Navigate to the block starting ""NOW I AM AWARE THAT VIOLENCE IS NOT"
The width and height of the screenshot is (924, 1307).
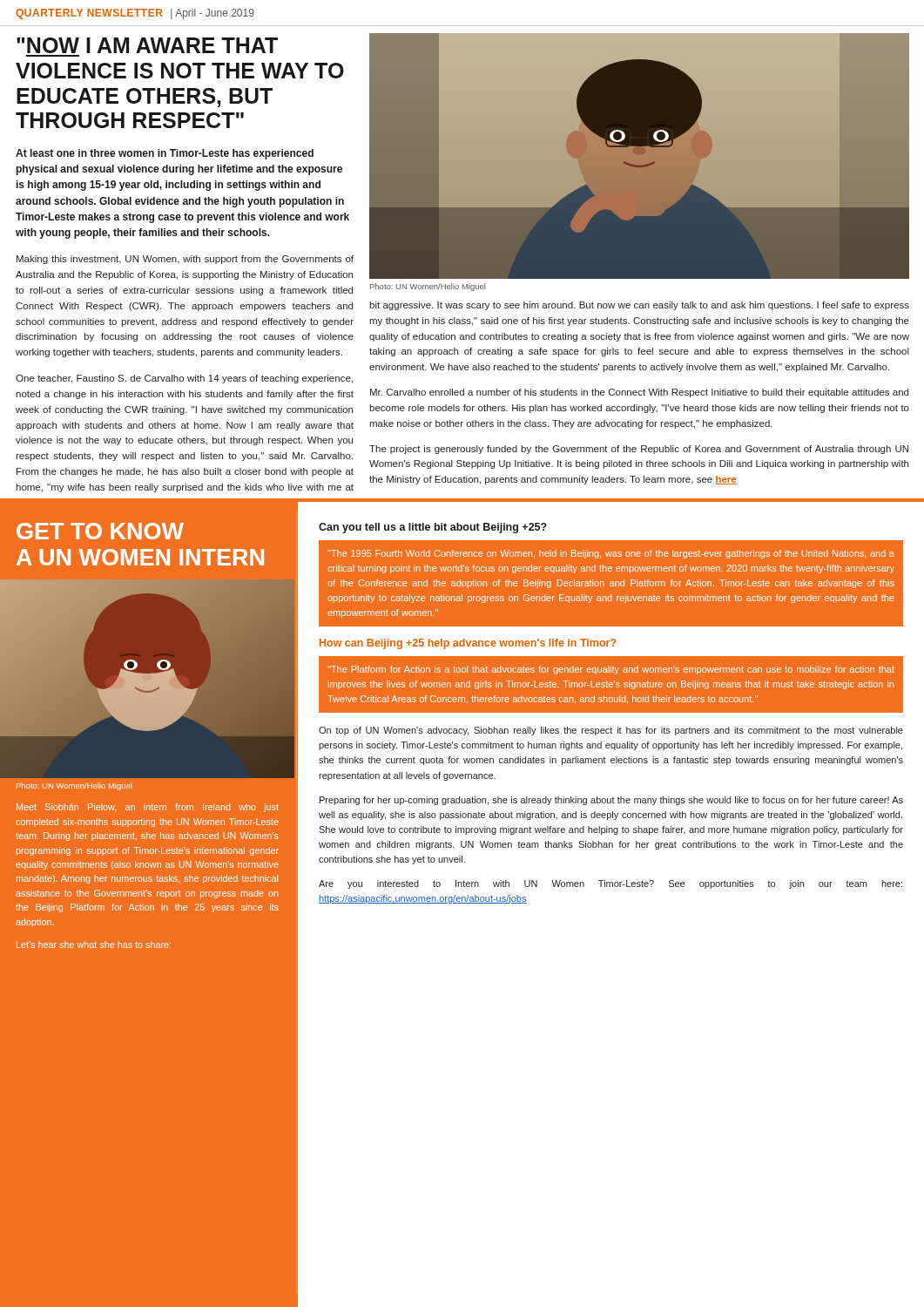tap(180, 83)
